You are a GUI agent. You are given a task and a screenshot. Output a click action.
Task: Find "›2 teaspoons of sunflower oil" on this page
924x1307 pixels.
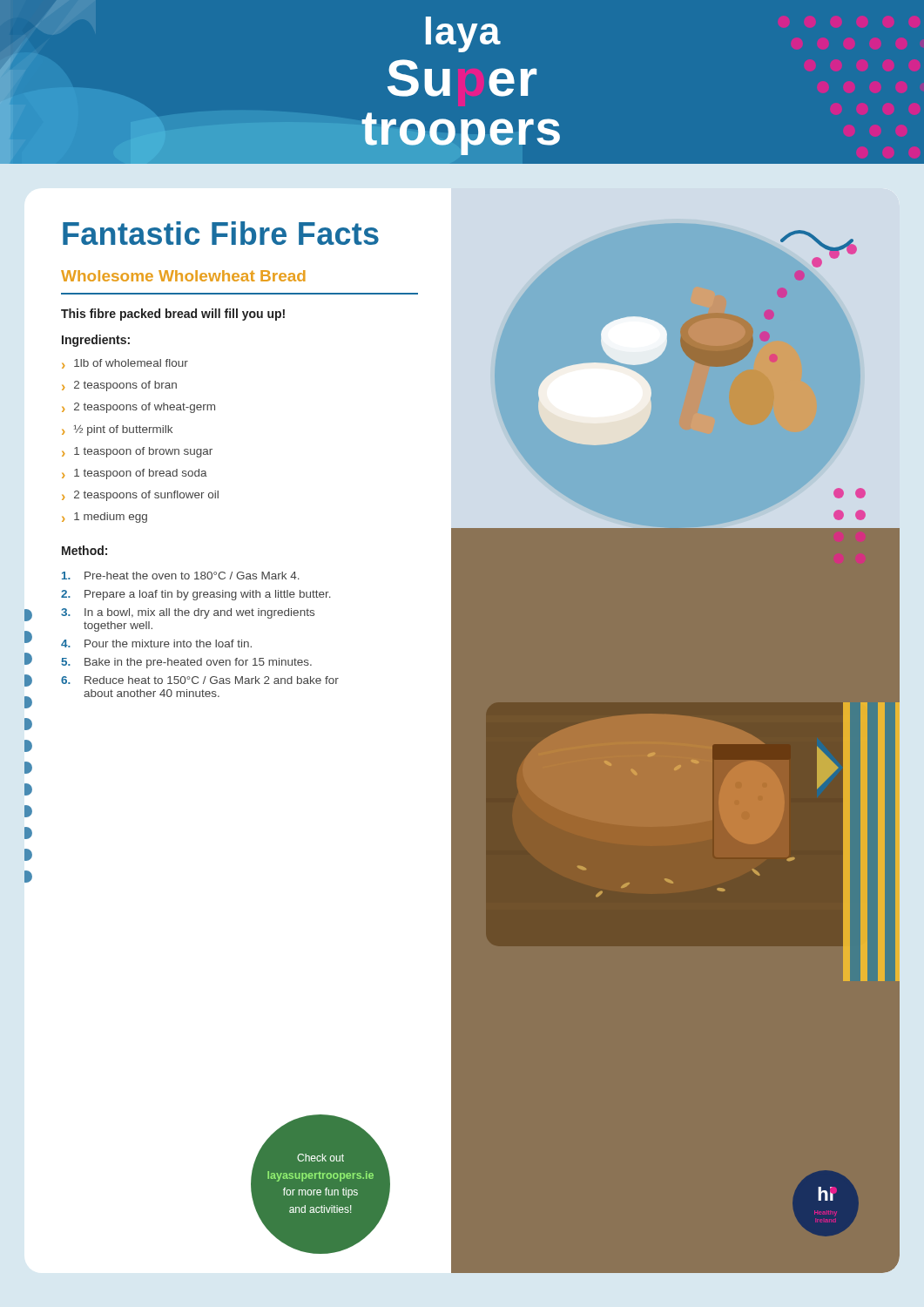(140, 496)
